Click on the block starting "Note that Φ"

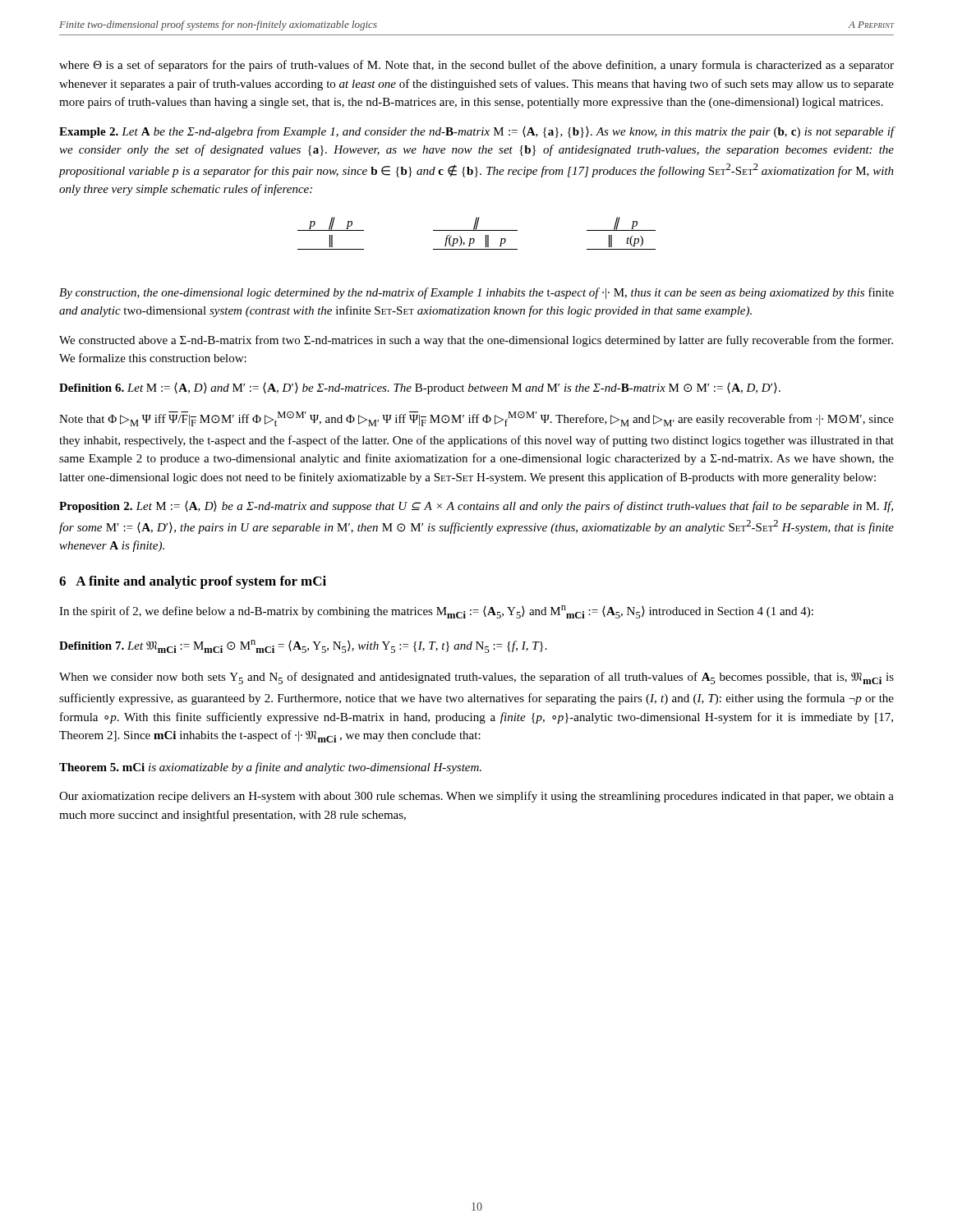click(476, 447)
